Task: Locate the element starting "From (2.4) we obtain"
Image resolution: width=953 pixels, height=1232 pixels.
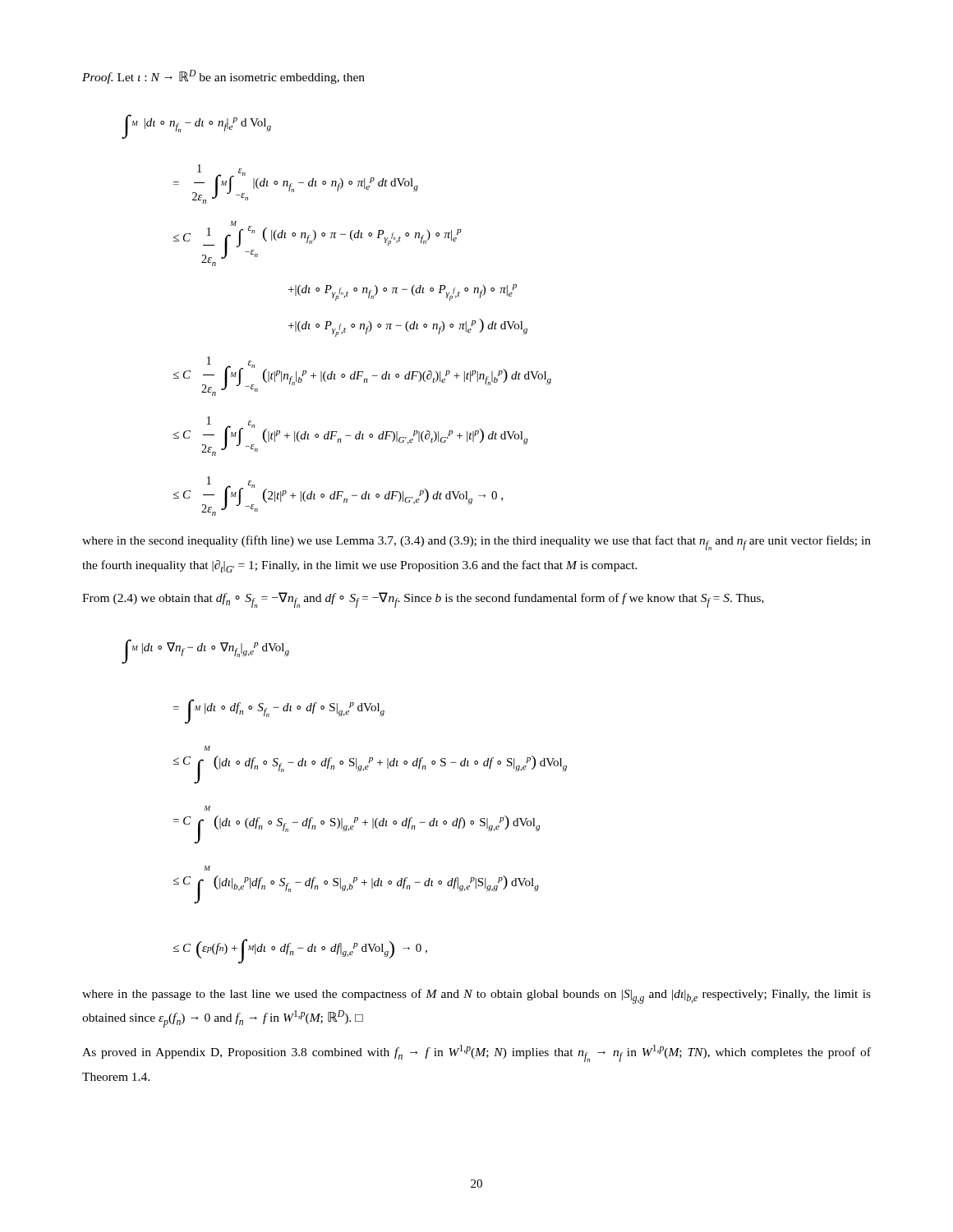Action: tap(423, 600)
